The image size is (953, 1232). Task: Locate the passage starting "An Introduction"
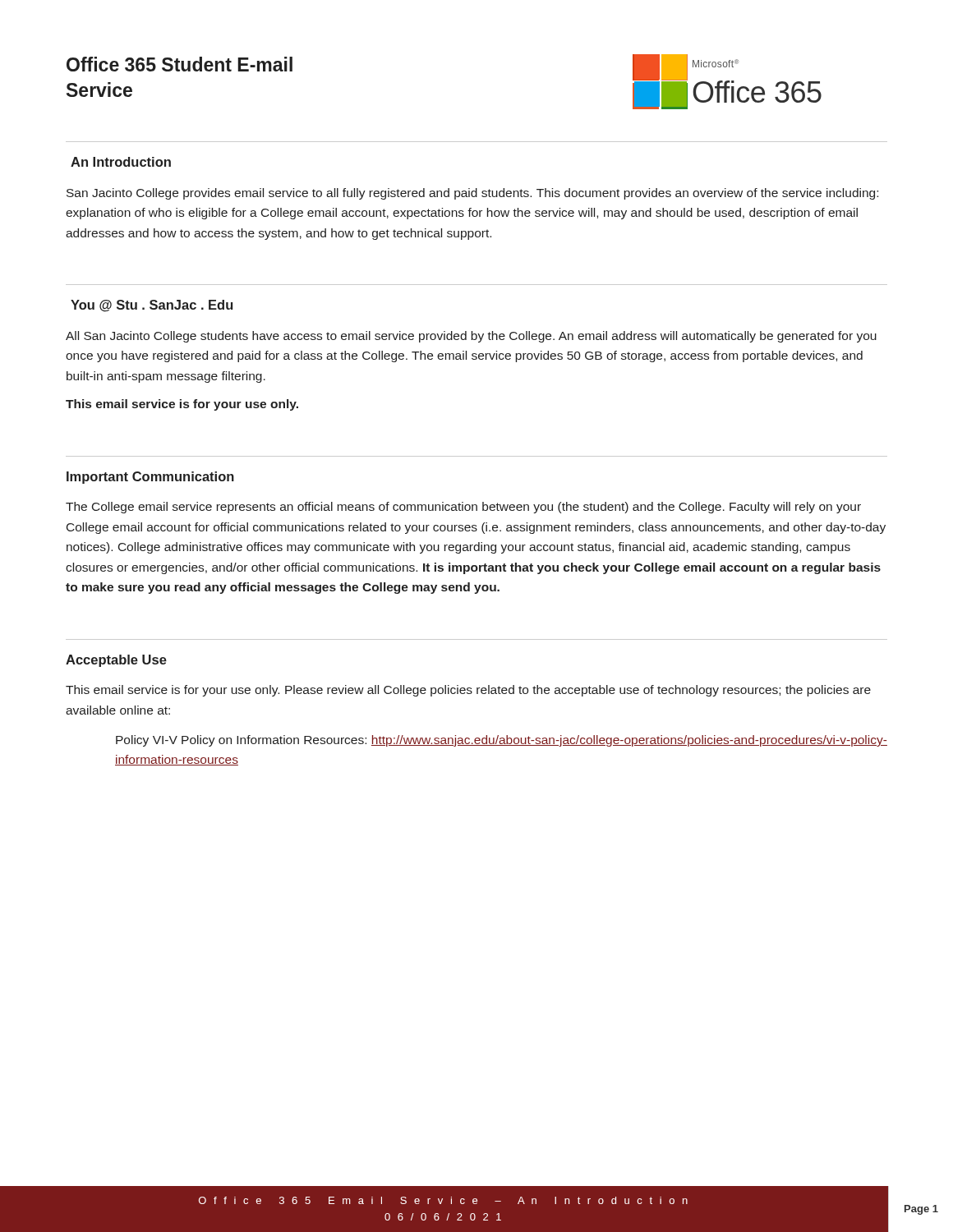coord(121,162)
